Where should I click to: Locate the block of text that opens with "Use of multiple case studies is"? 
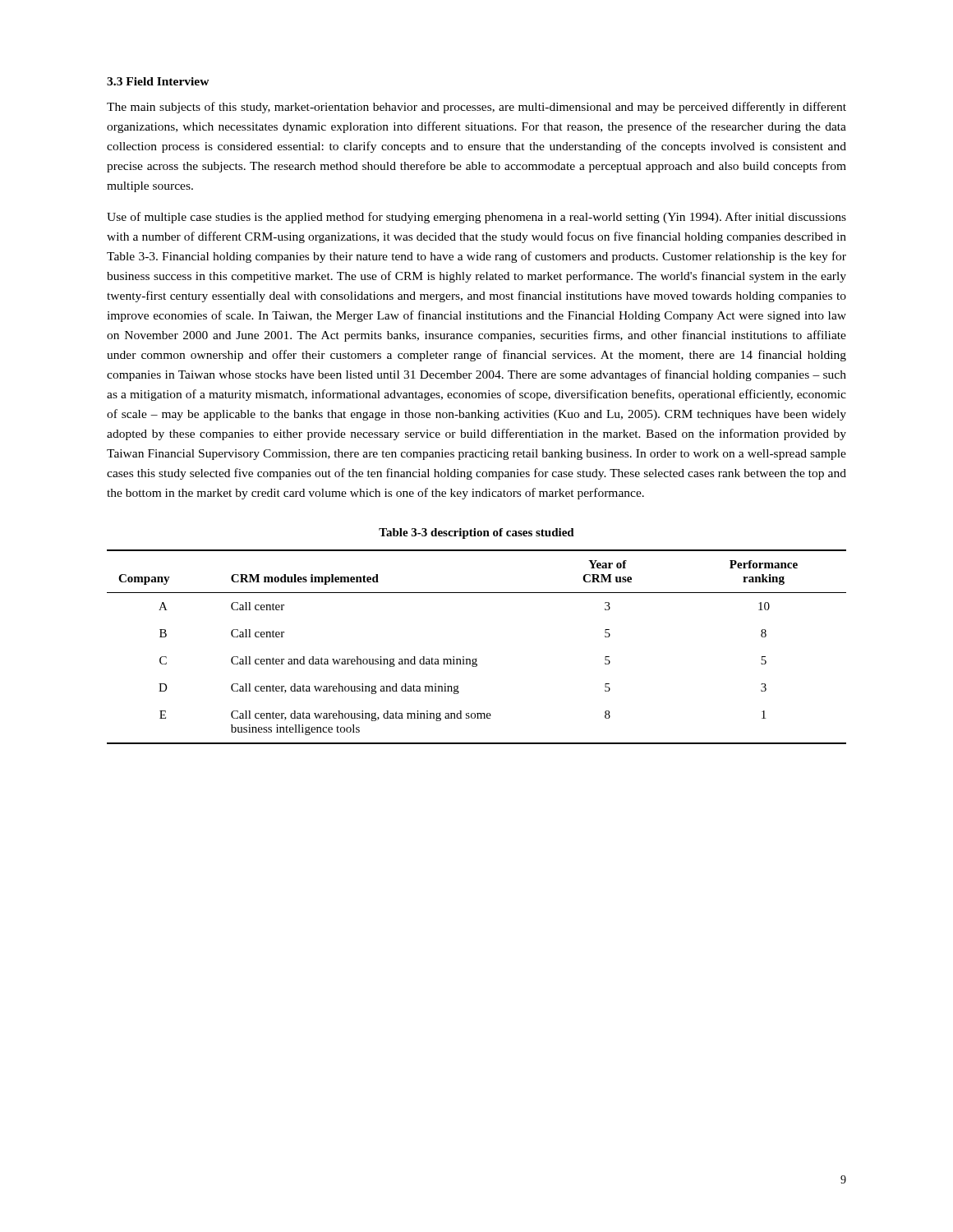pos(476,355)
